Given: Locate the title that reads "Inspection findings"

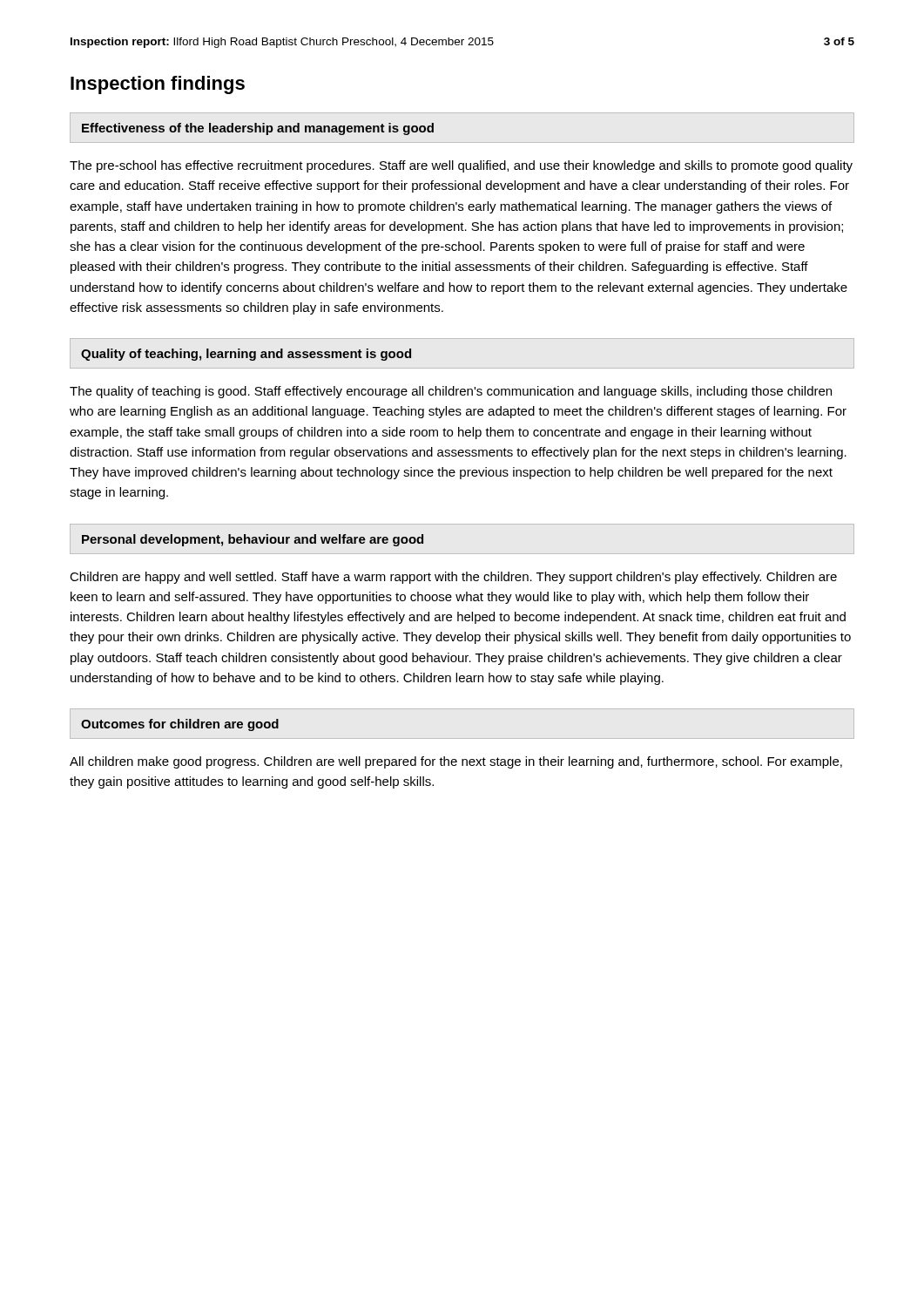Looking at the screenshot, I should (157, 83).
